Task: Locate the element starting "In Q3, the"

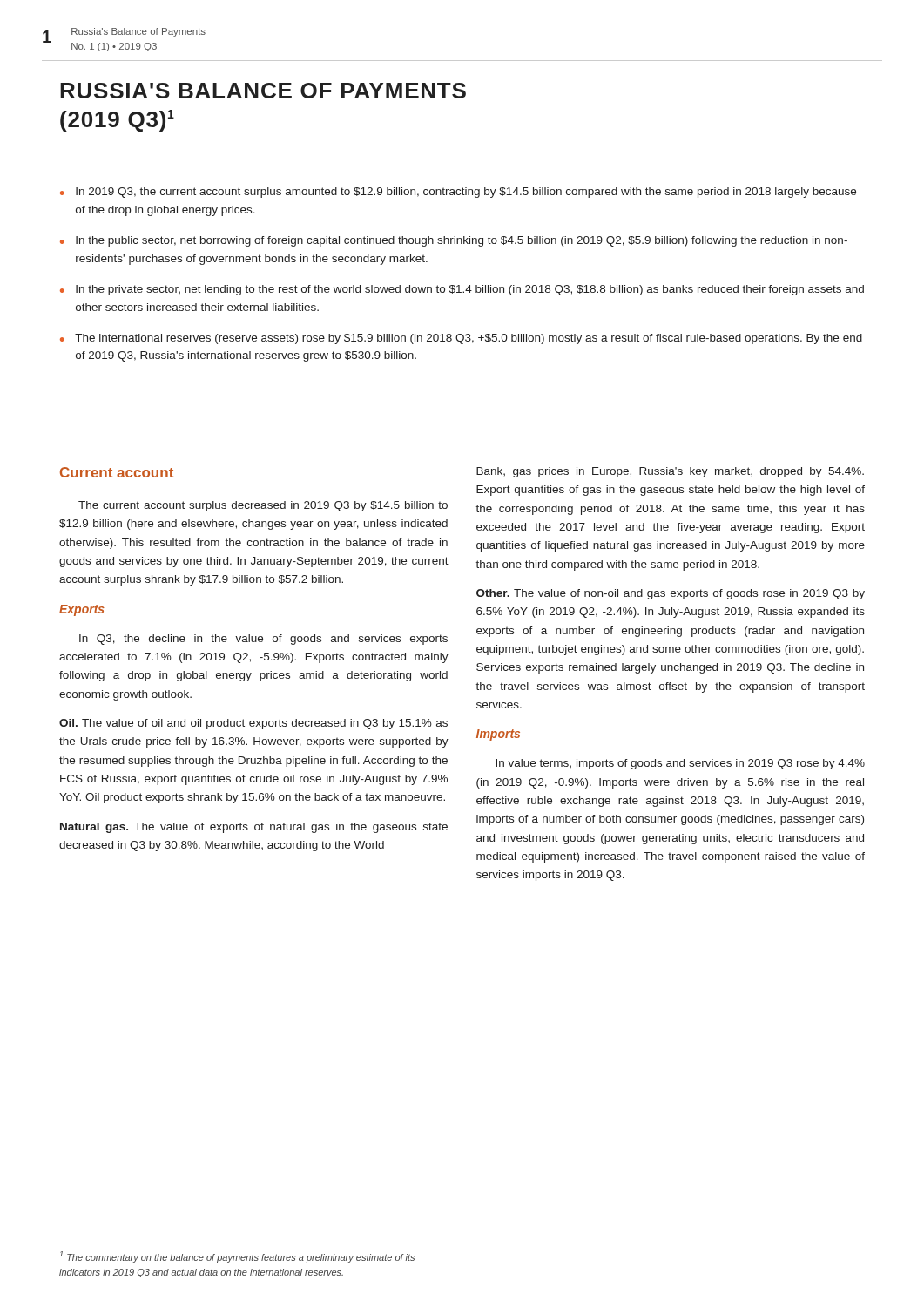Action: coord(254,741)
